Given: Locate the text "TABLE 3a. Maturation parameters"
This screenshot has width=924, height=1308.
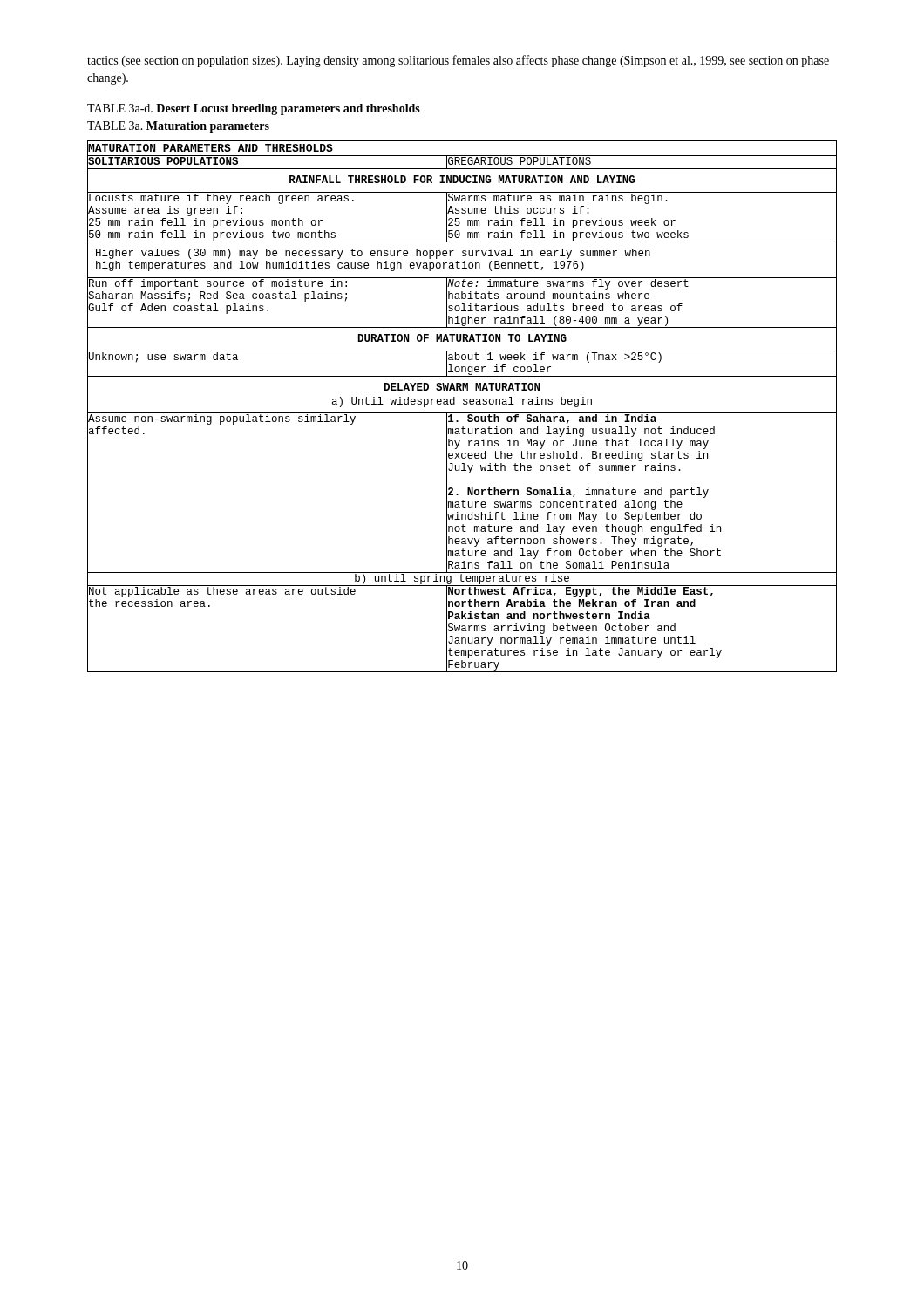Looking at the screenshot, I should pos(178,126).
